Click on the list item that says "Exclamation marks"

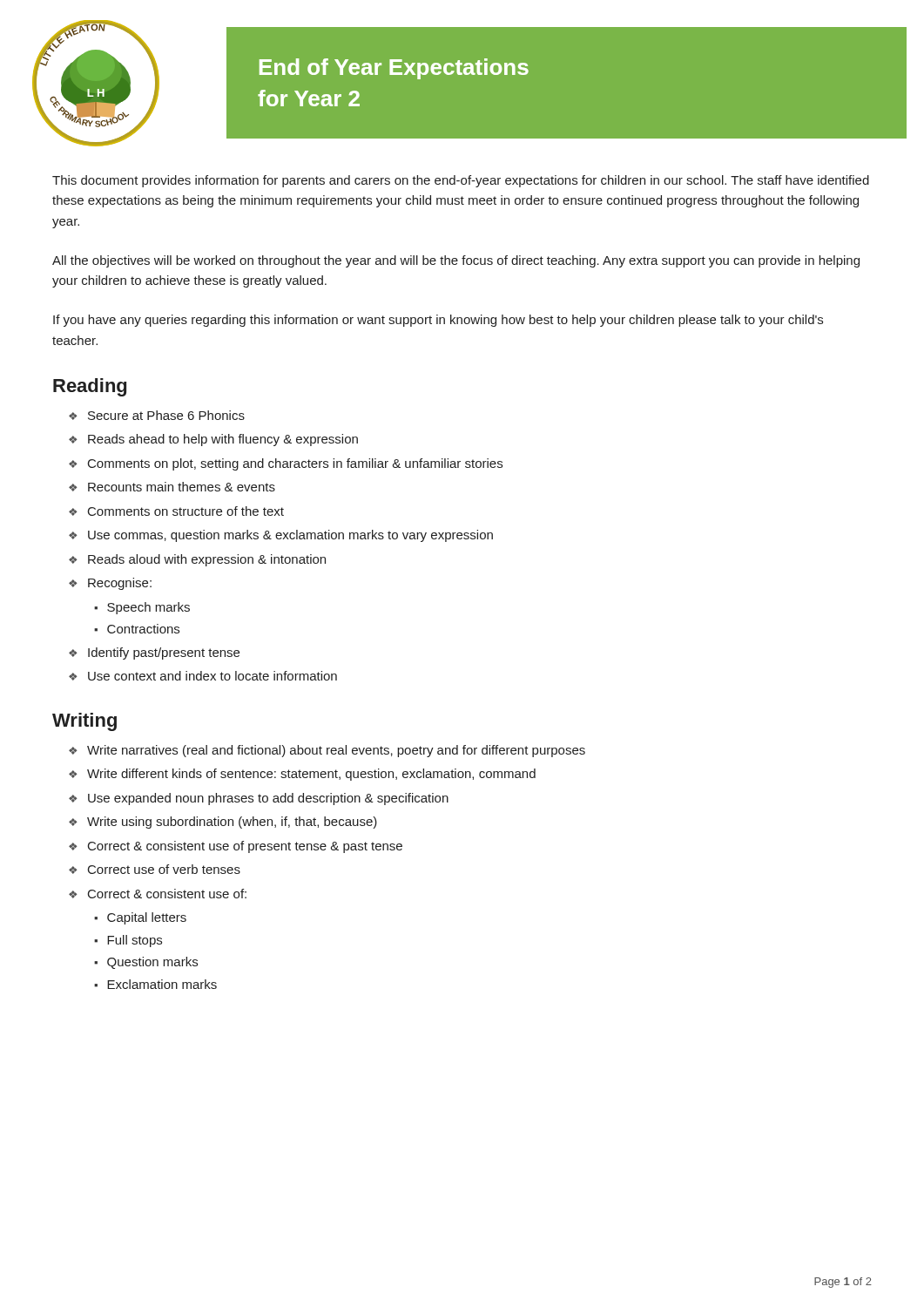point(162,984)
